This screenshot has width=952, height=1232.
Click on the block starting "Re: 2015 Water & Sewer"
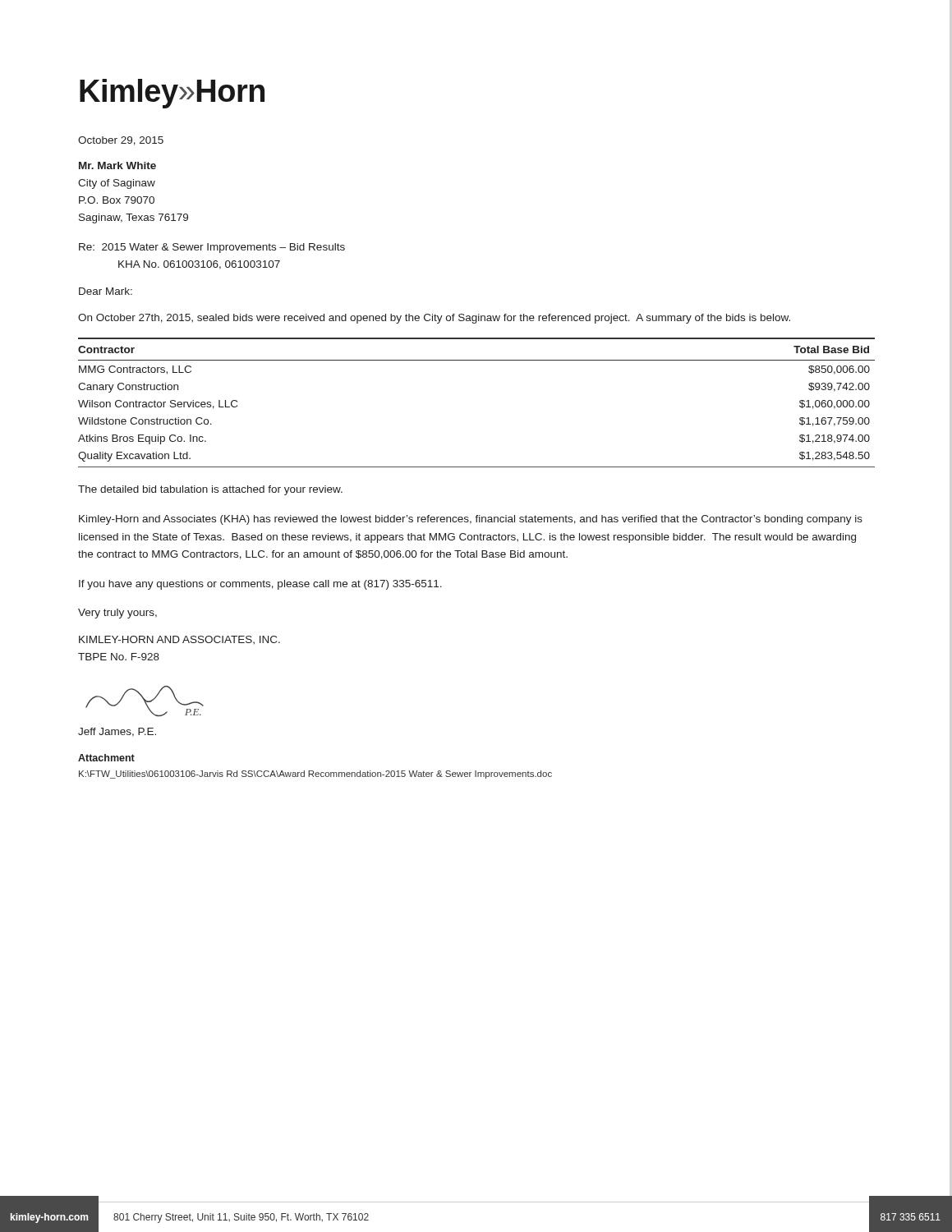[212, 255]
